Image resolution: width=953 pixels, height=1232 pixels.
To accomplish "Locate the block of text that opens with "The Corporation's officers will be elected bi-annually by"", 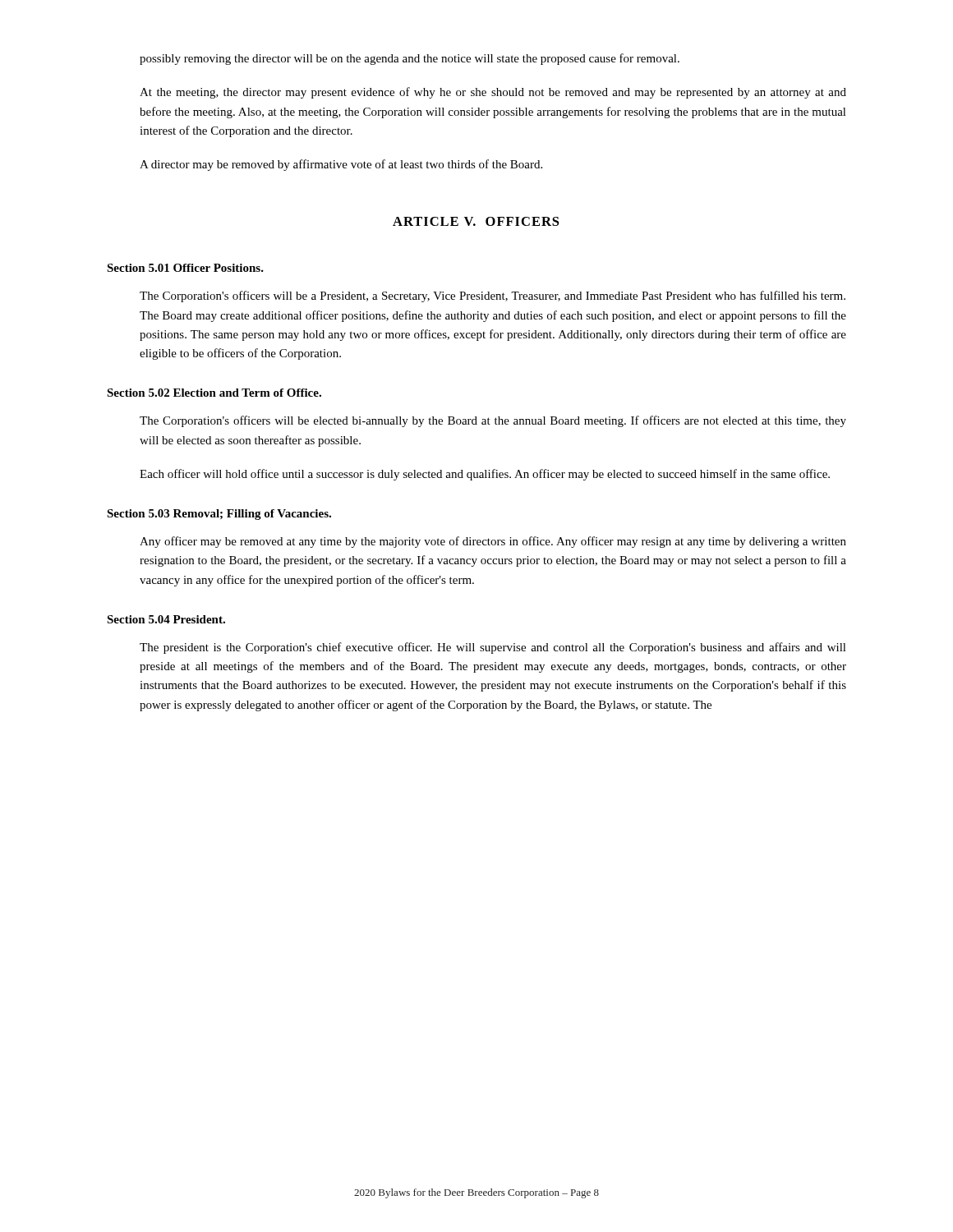I will (493, 430).
